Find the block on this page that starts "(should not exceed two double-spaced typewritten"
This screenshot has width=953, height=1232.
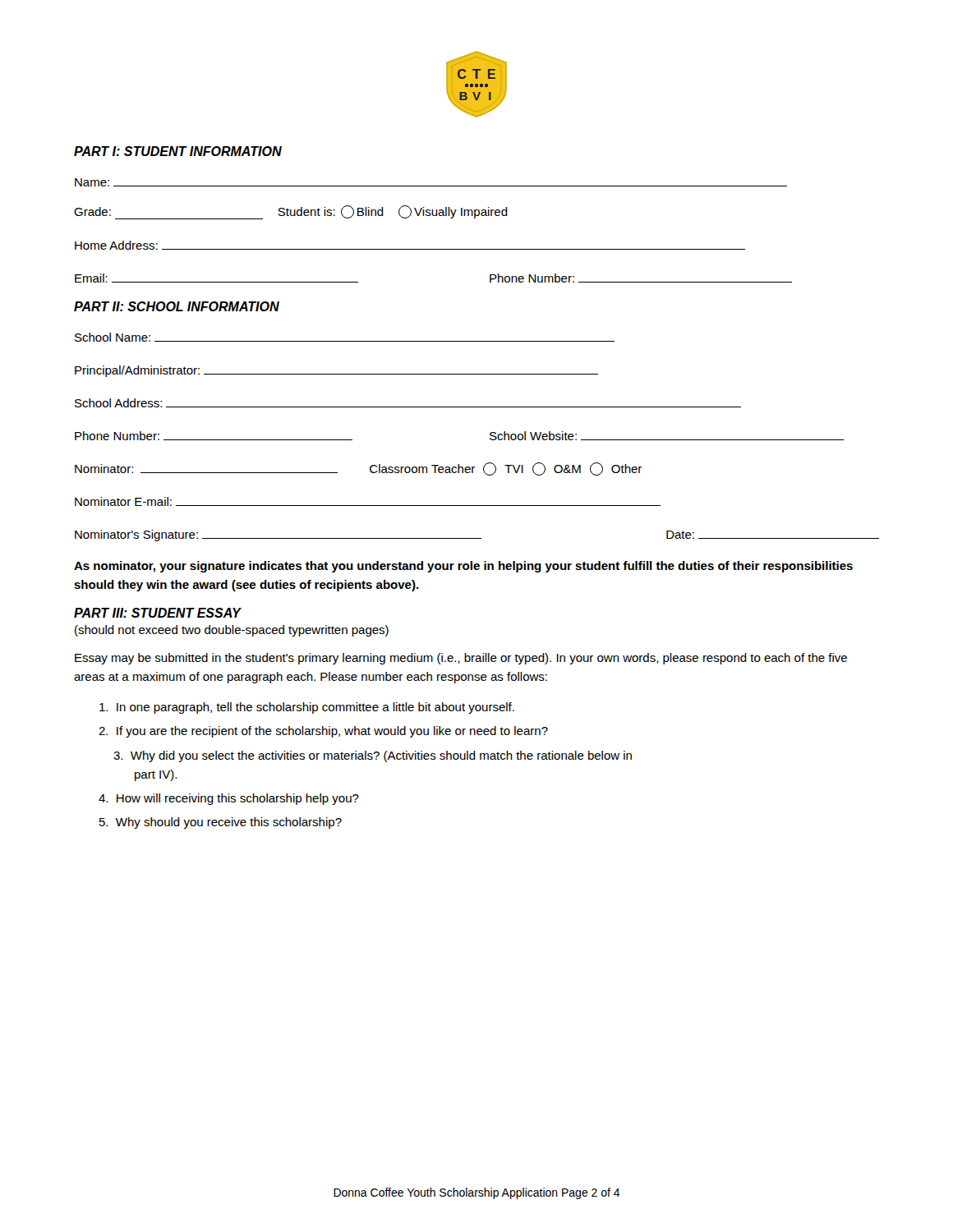point(232,629)
